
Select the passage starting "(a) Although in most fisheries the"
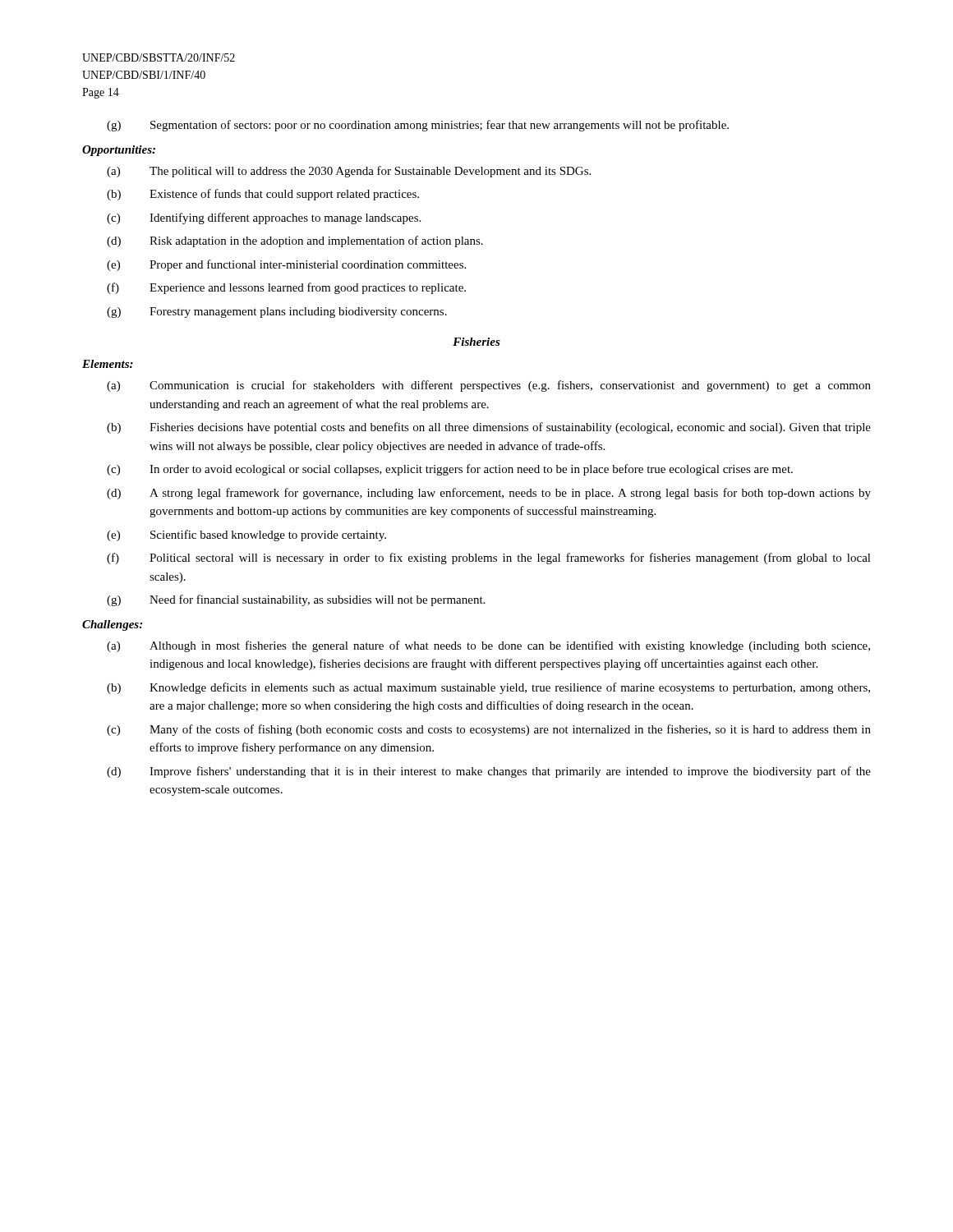click(476, 655)
